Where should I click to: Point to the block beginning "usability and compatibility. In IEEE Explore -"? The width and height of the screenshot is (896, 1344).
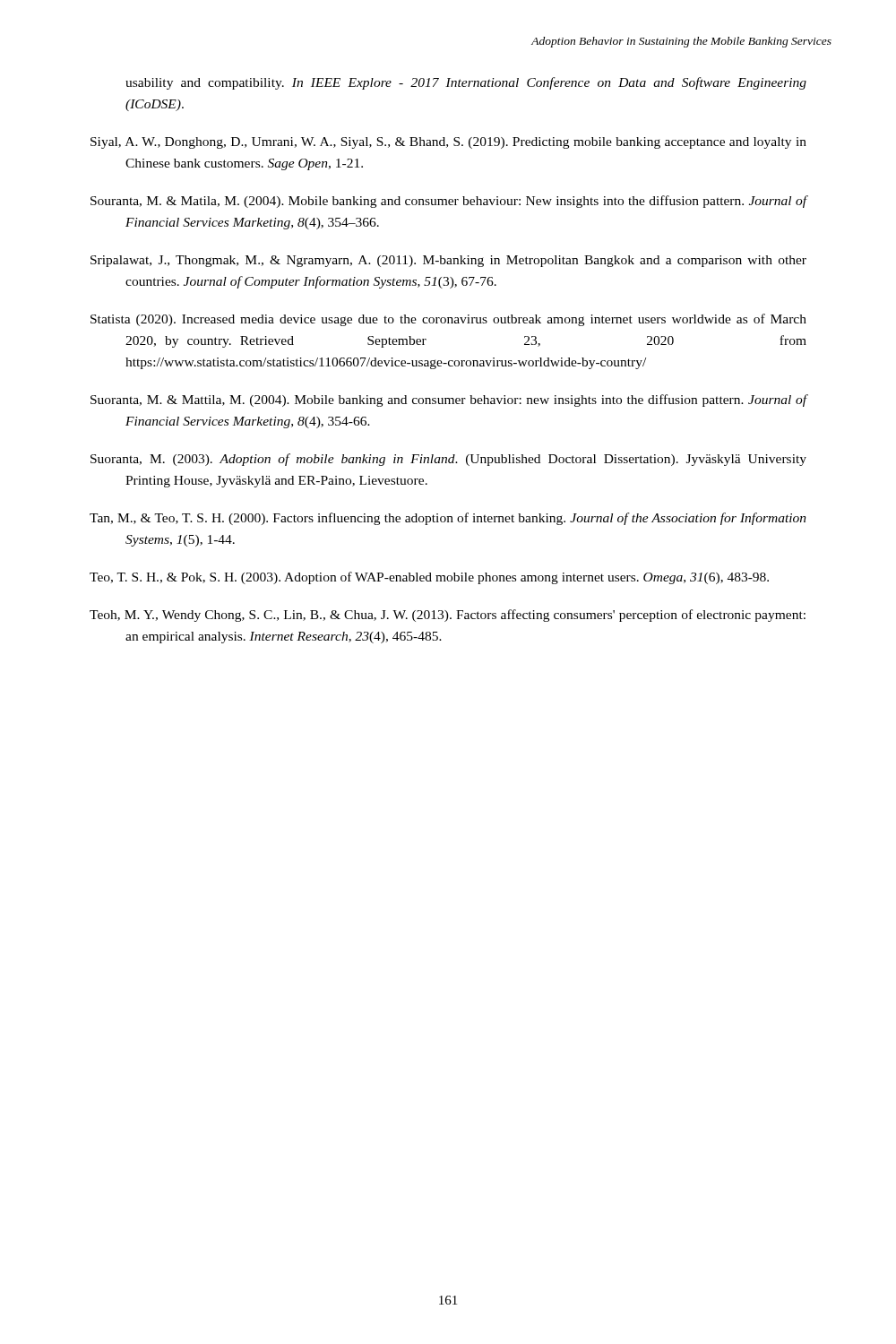(466, 93)
